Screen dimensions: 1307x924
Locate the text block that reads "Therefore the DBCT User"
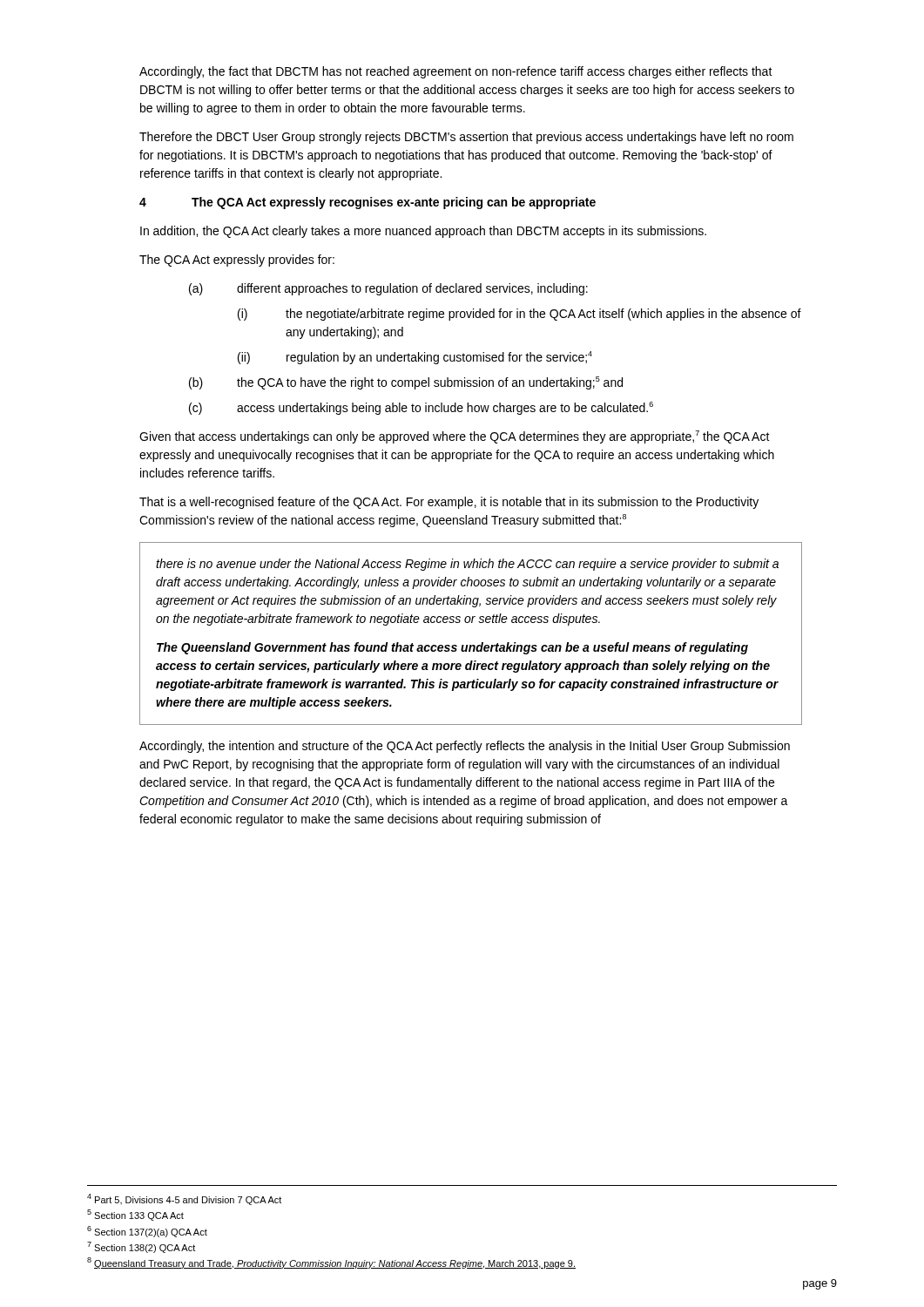471,156
